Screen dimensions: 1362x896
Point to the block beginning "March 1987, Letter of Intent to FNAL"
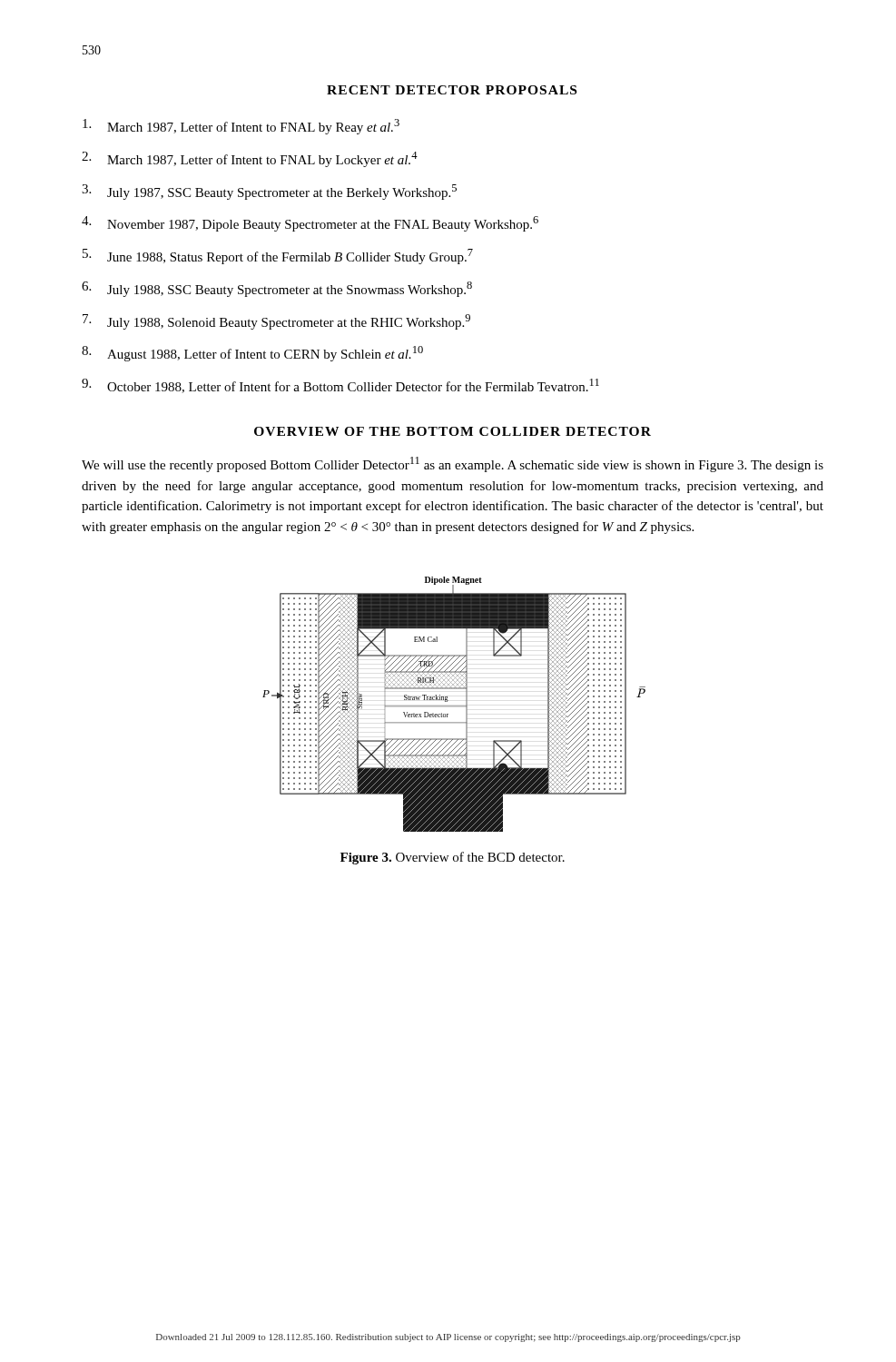coord(241,127)
